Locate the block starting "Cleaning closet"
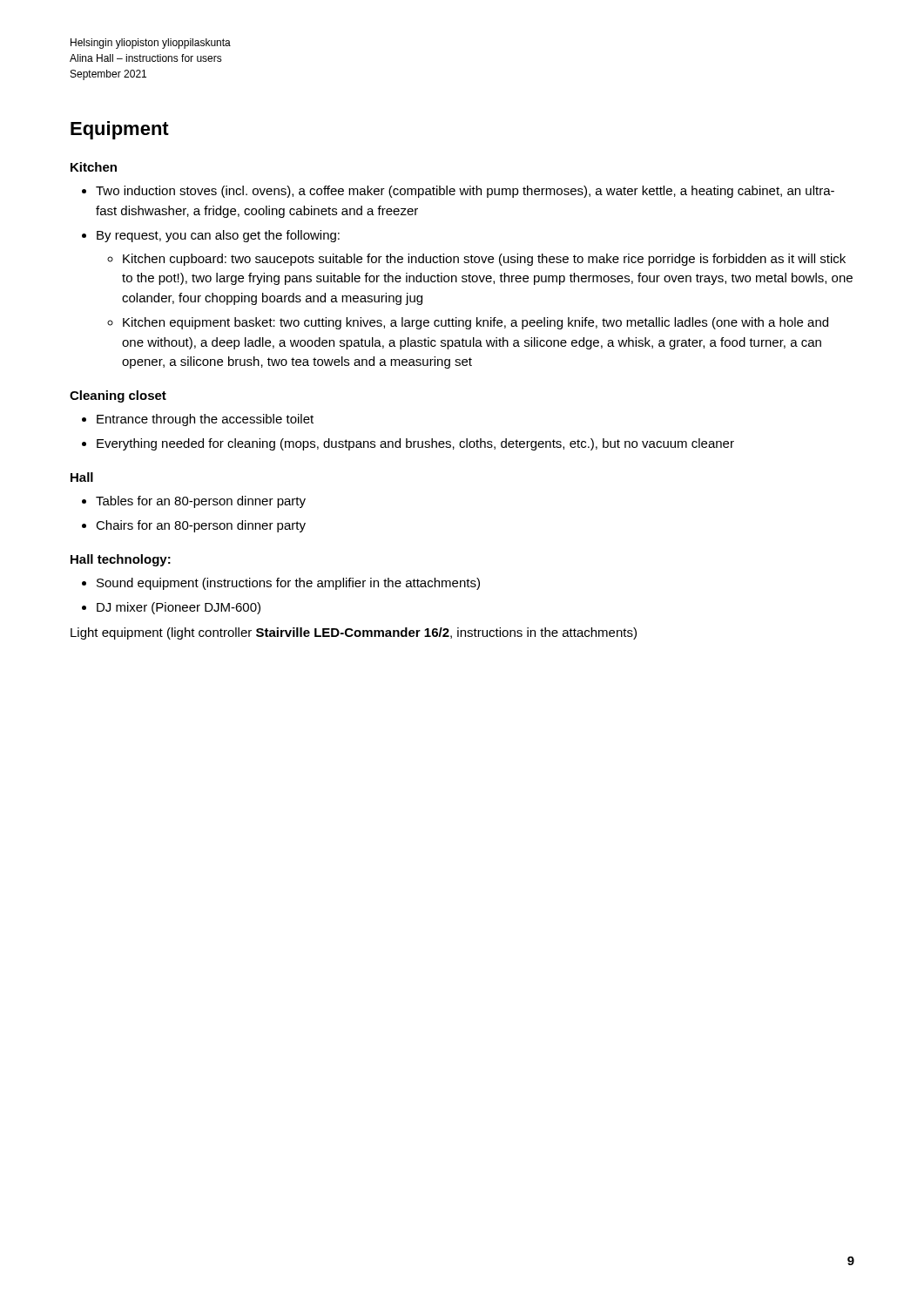This screenshot has height=1307, width=924. click(118, 395)
